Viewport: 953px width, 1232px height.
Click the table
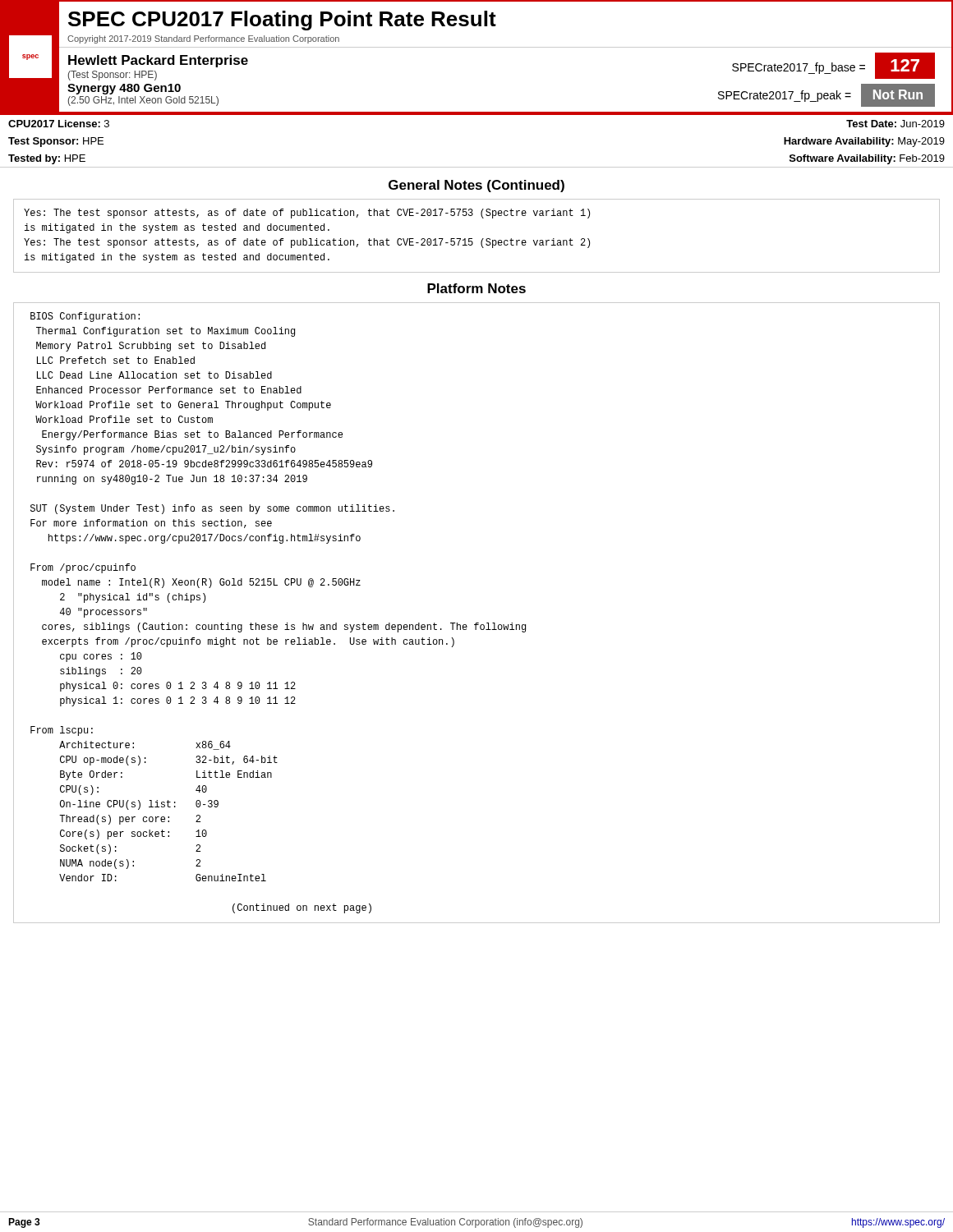pos(476,140)
